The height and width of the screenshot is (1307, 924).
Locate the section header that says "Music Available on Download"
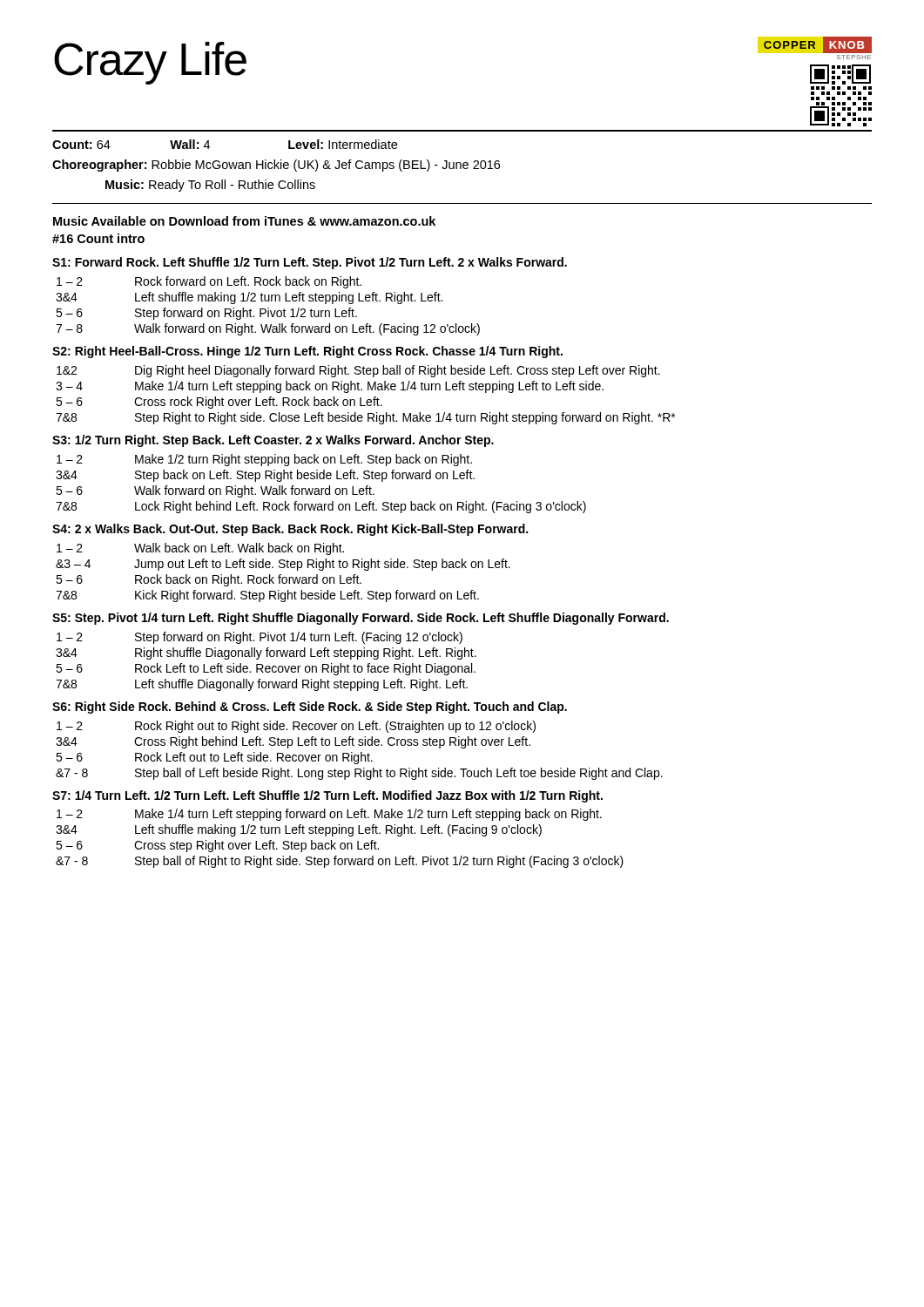click(x=244, y=230)
